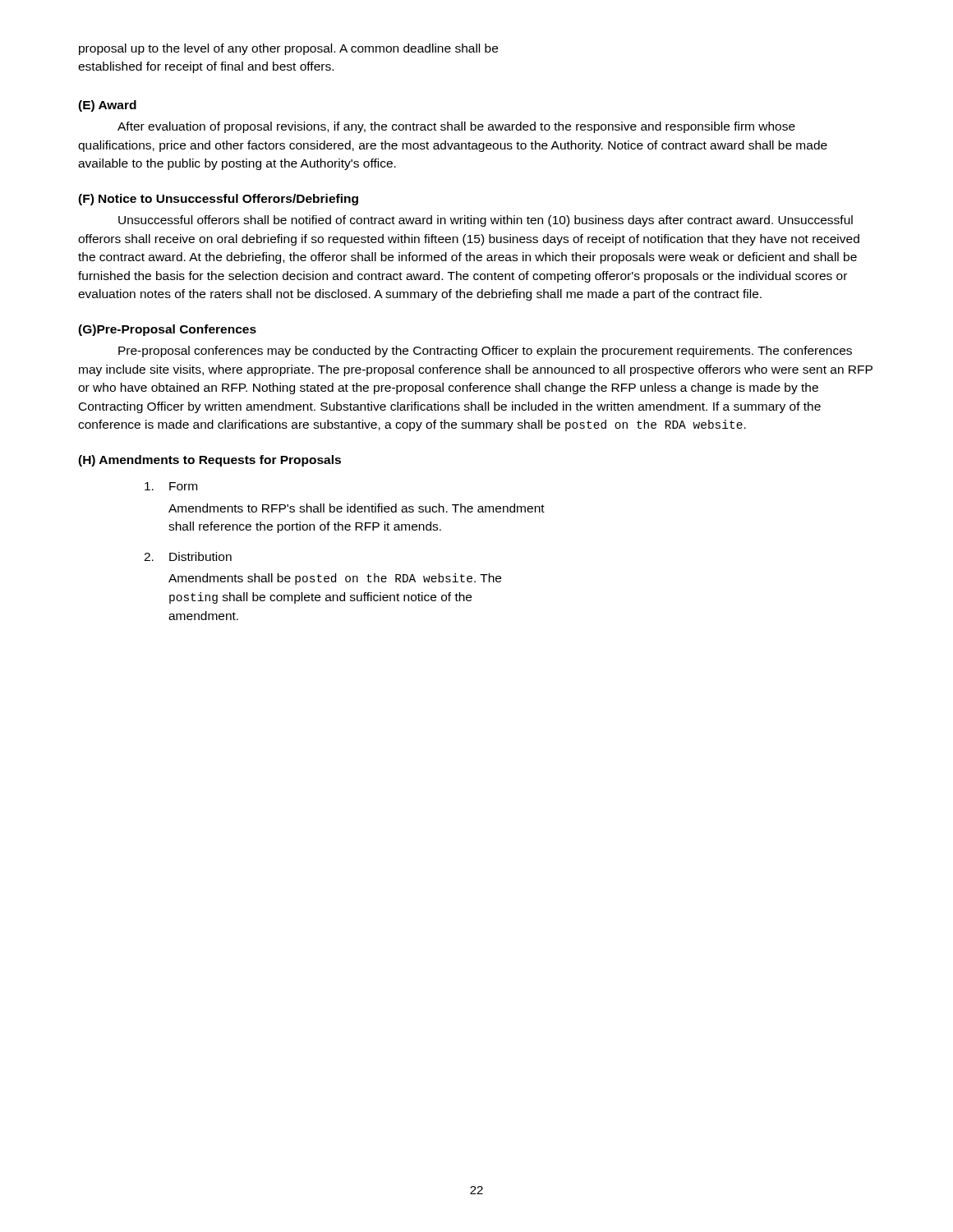This screenshot has height=1232, width=953.
Task: Click on the passage starting "(E) Award"
Action: 107,105
